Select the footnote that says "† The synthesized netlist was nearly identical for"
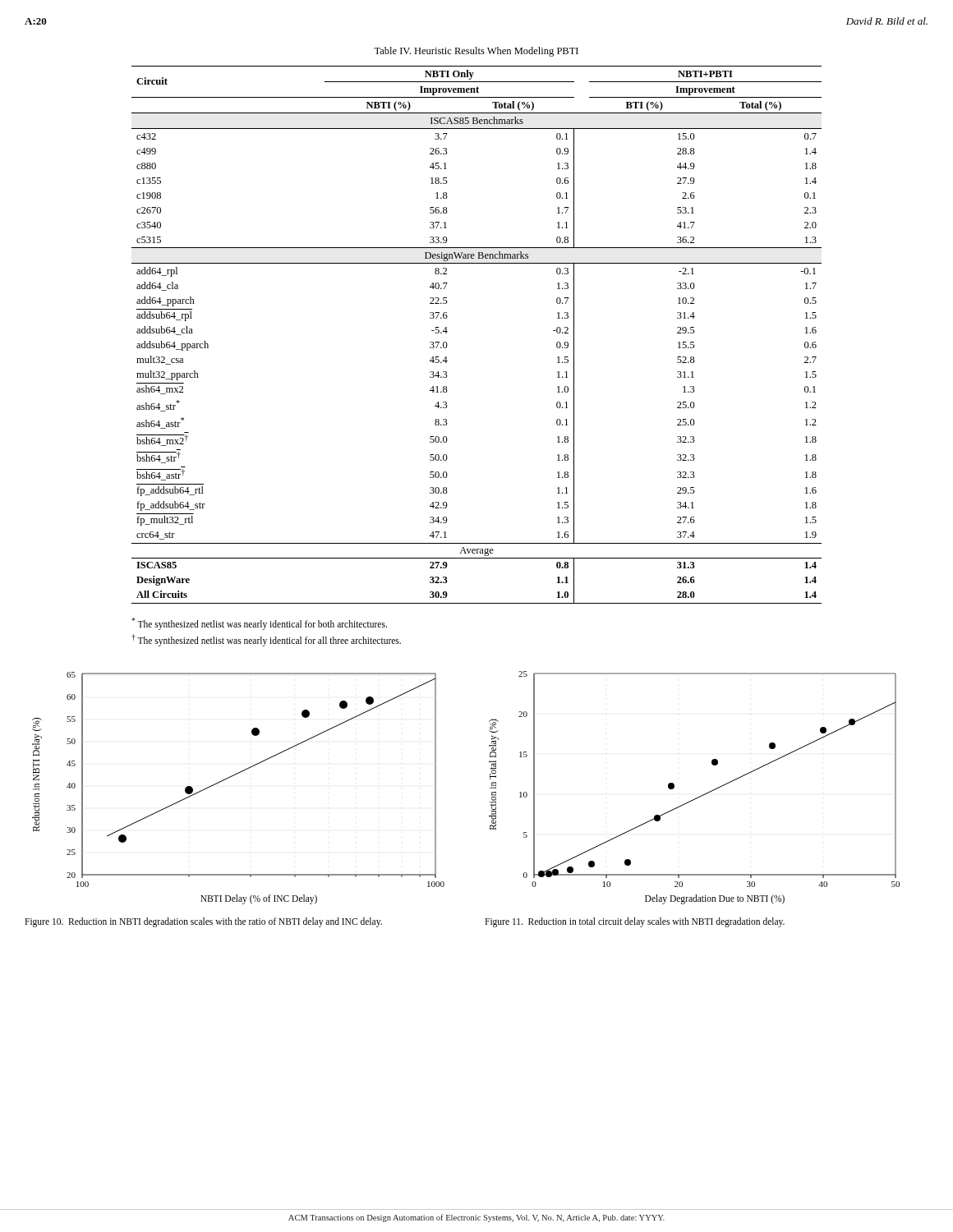 (266, 639)
